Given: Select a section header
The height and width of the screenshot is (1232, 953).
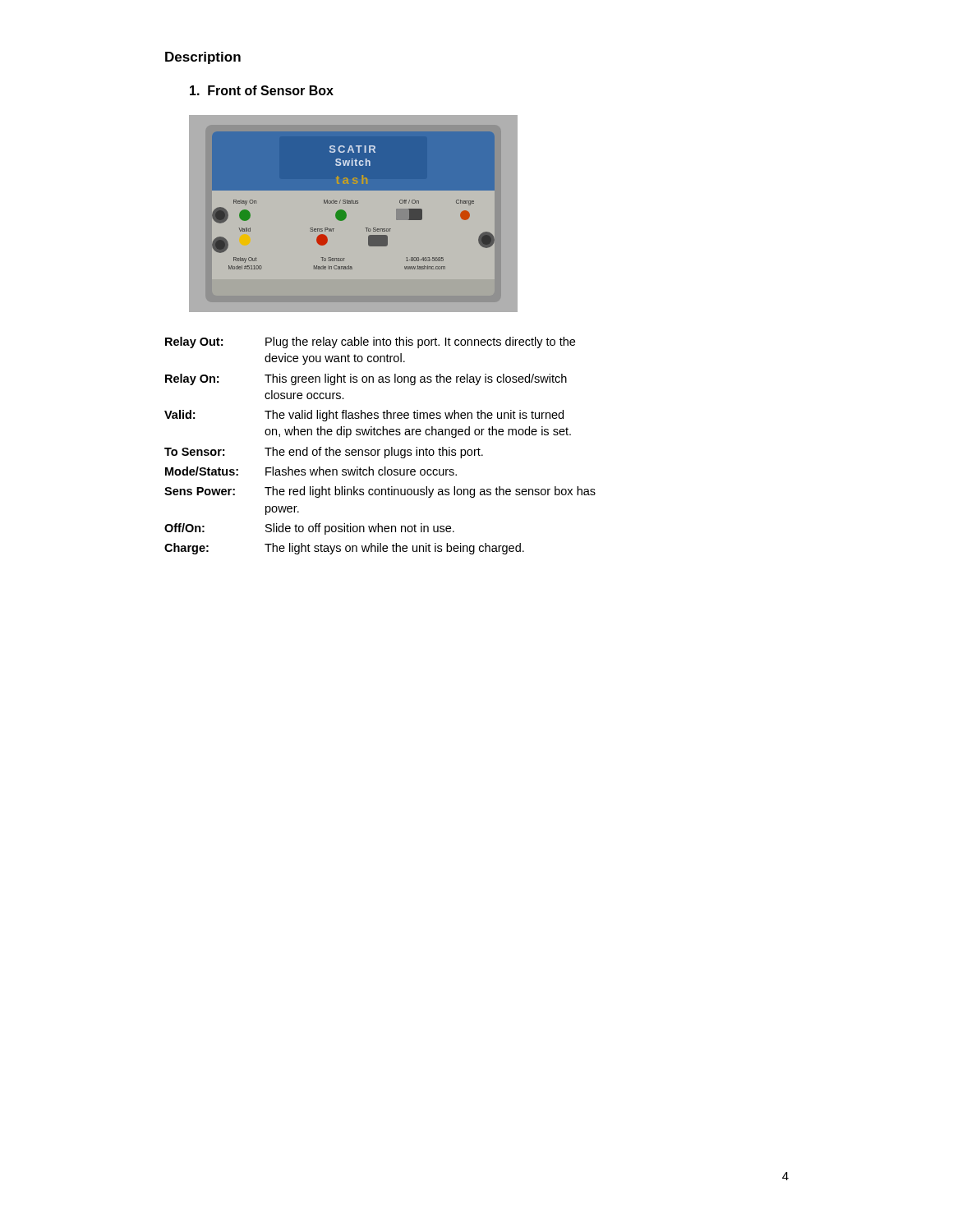Looking at the screenshot, I should pos(203,57).
